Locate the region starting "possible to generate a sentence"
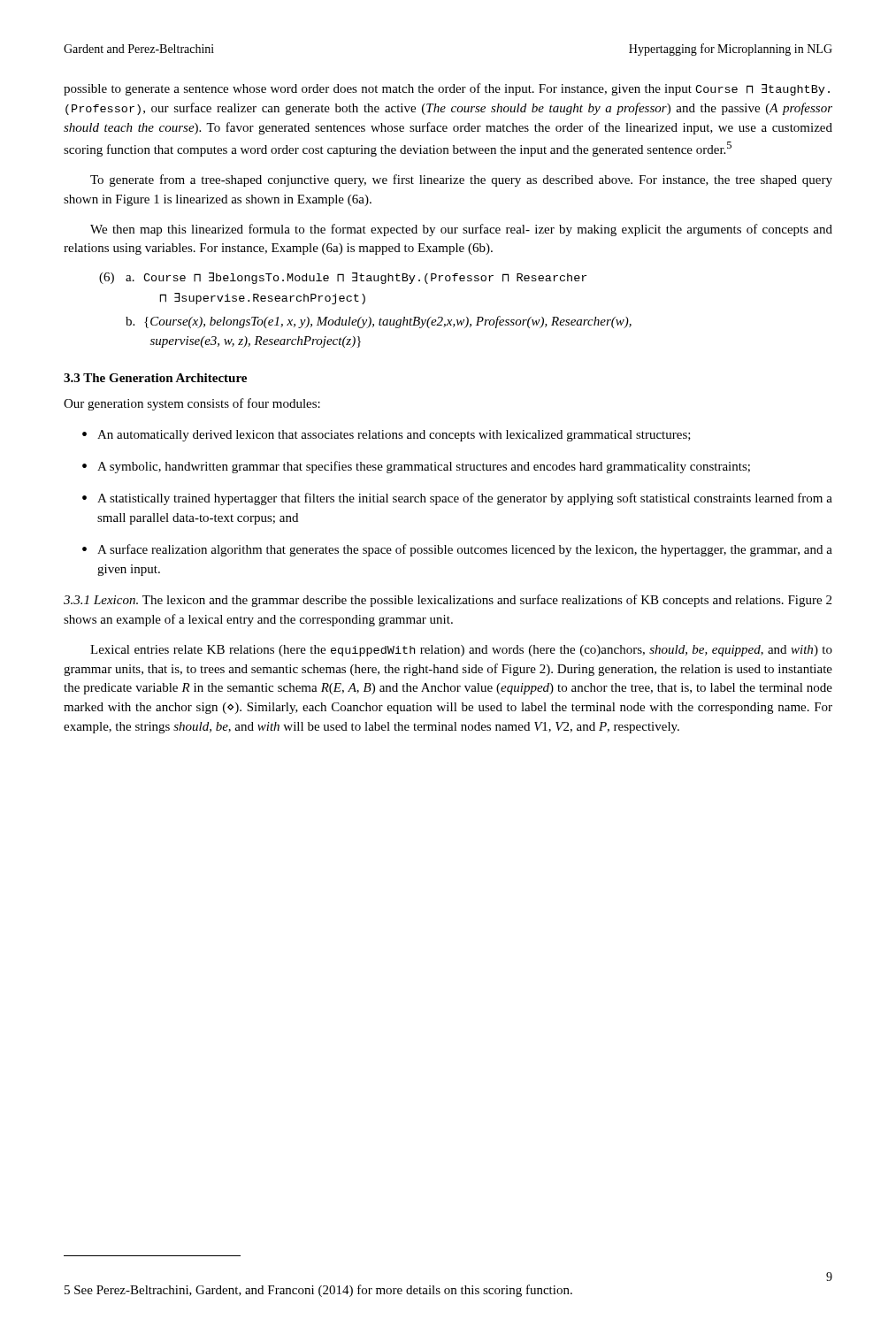 [448, 120]
